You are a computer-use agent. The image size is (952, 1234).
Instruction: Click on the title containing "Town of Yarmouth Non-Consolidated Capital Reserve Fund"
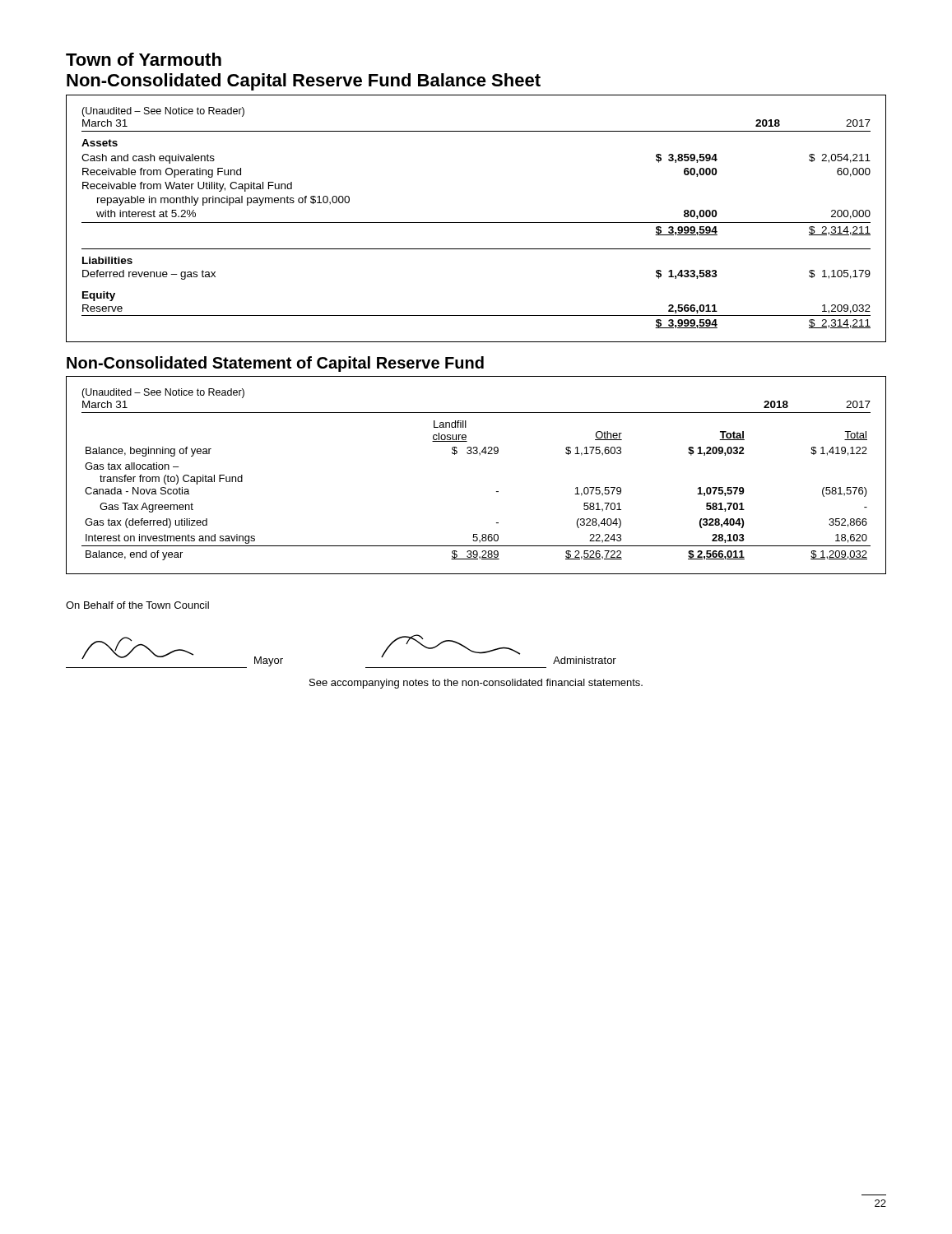(476, 70)
